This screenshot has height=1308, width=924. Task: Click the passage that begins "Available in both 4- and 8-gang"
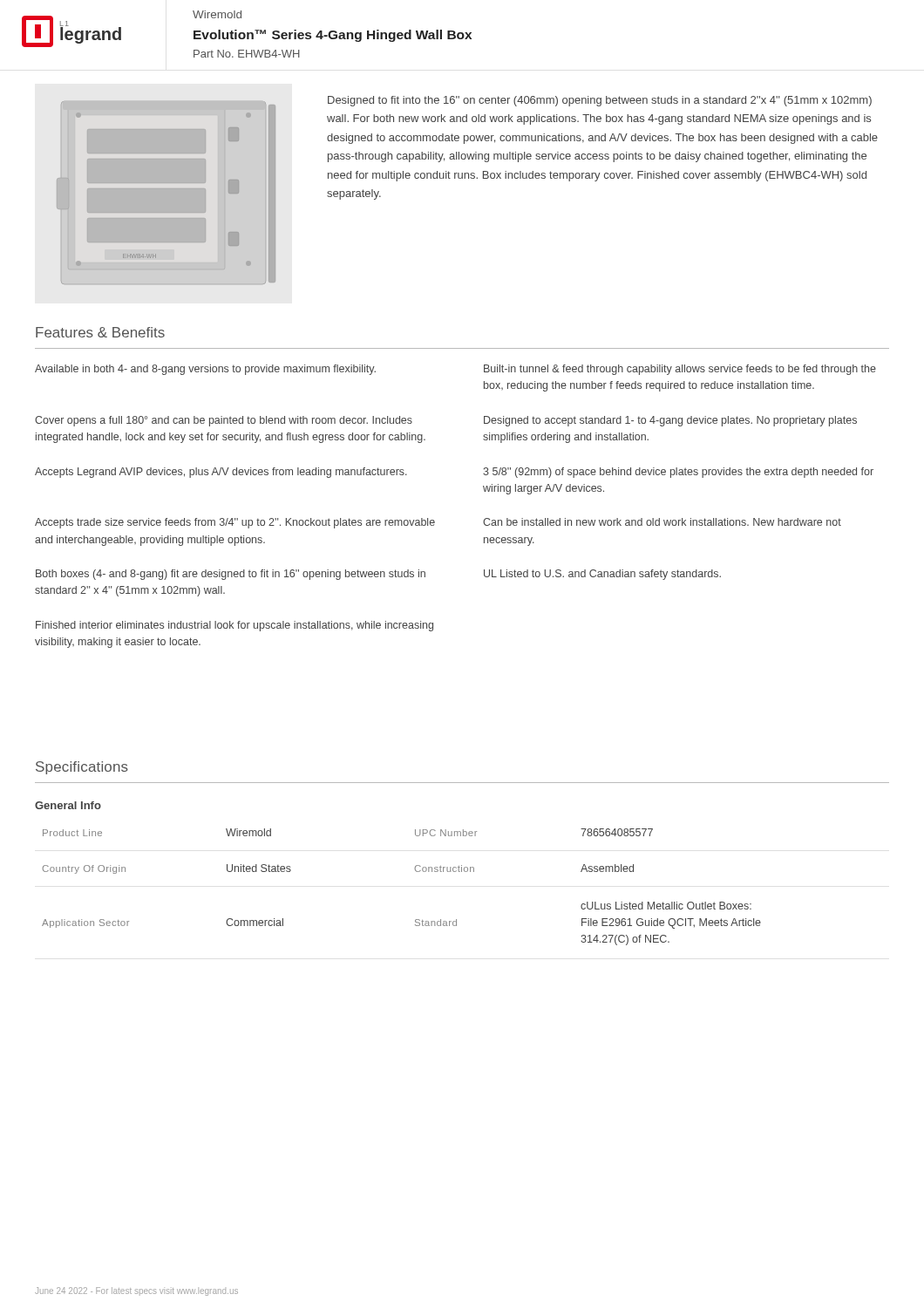(x=206, y=369)
